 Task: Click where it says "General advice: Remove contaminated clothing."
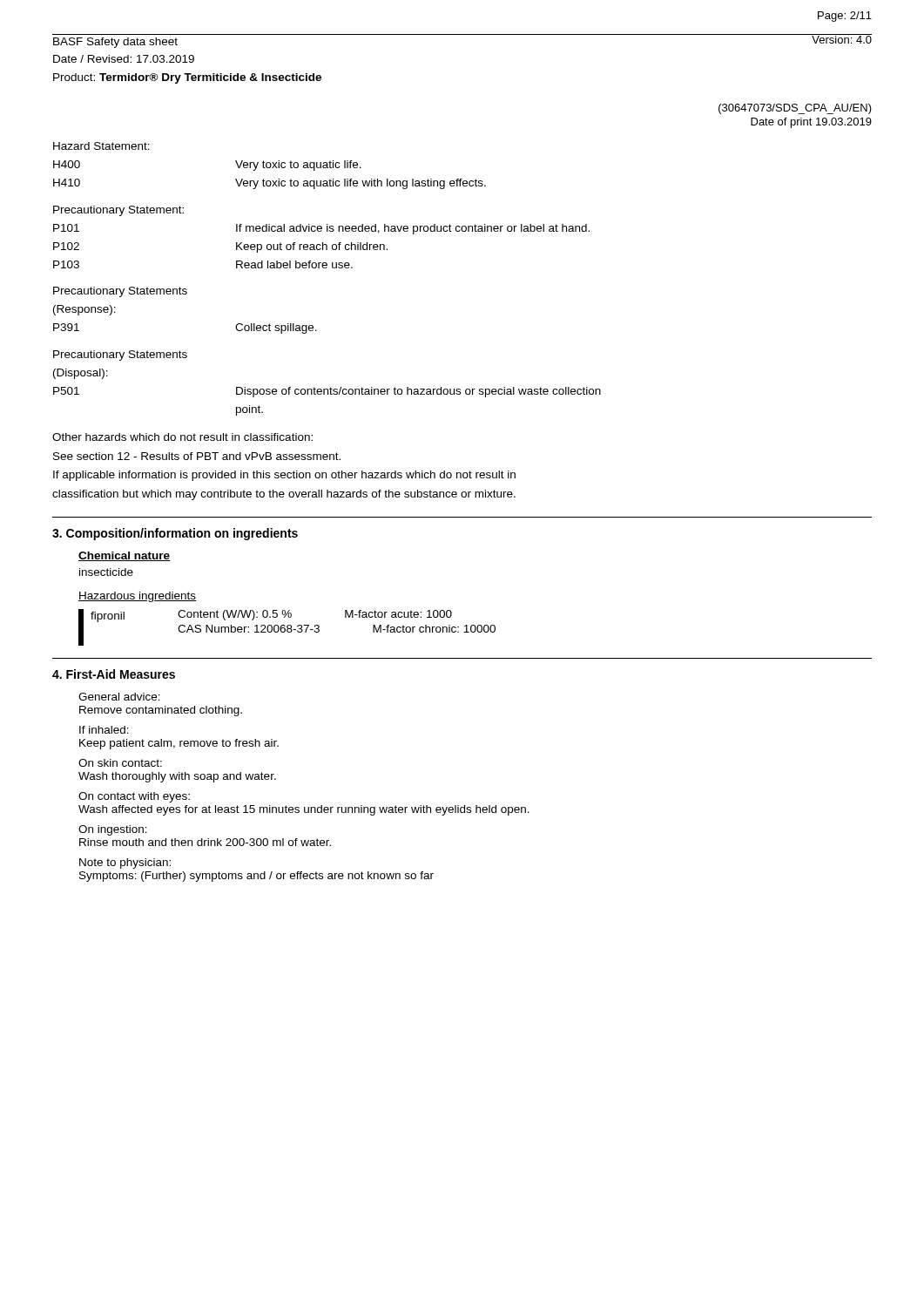click(x=161, y=703)
